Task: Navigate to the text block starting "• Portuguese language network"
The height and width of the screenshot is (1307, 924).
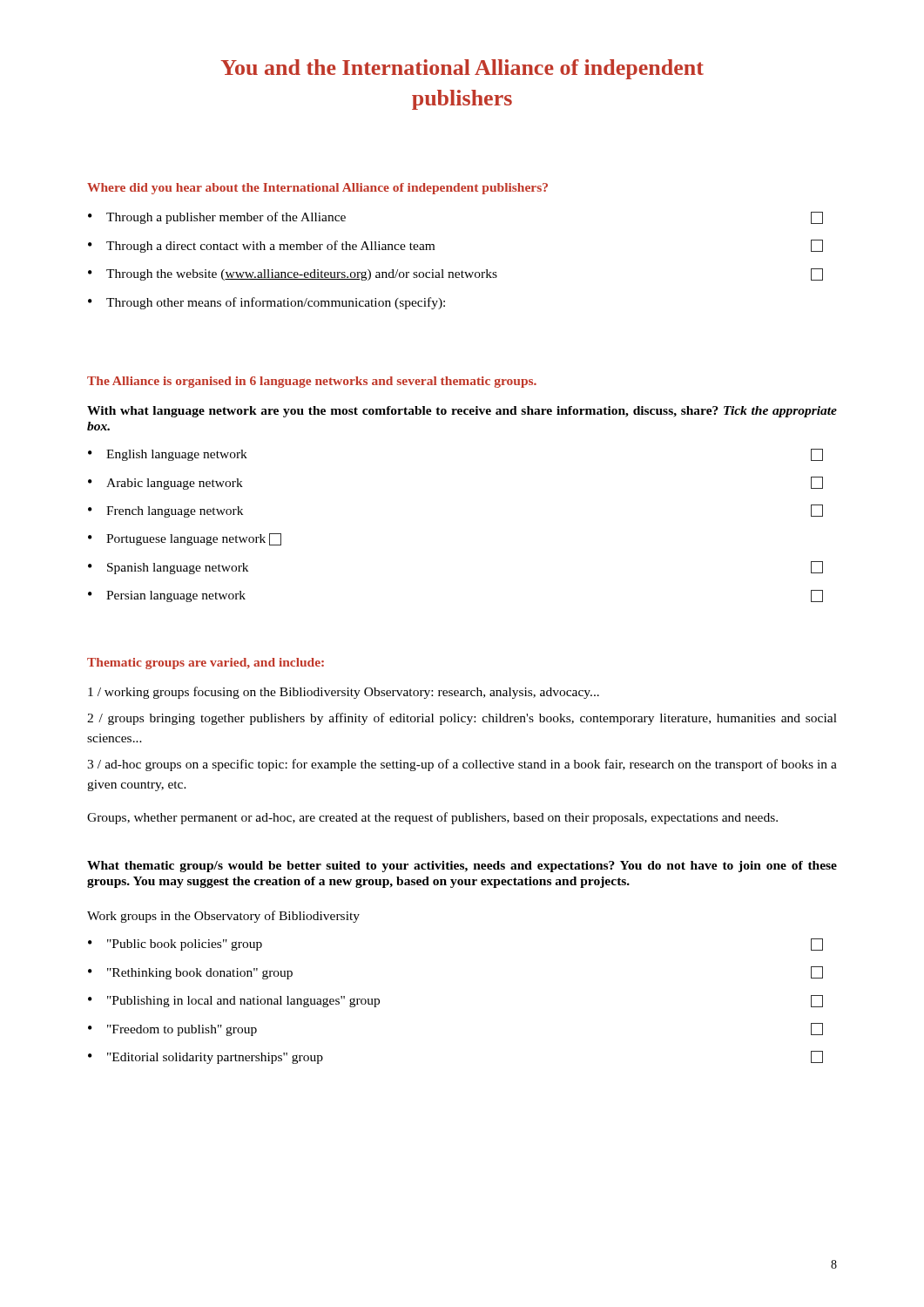Action: pos(185,539)
